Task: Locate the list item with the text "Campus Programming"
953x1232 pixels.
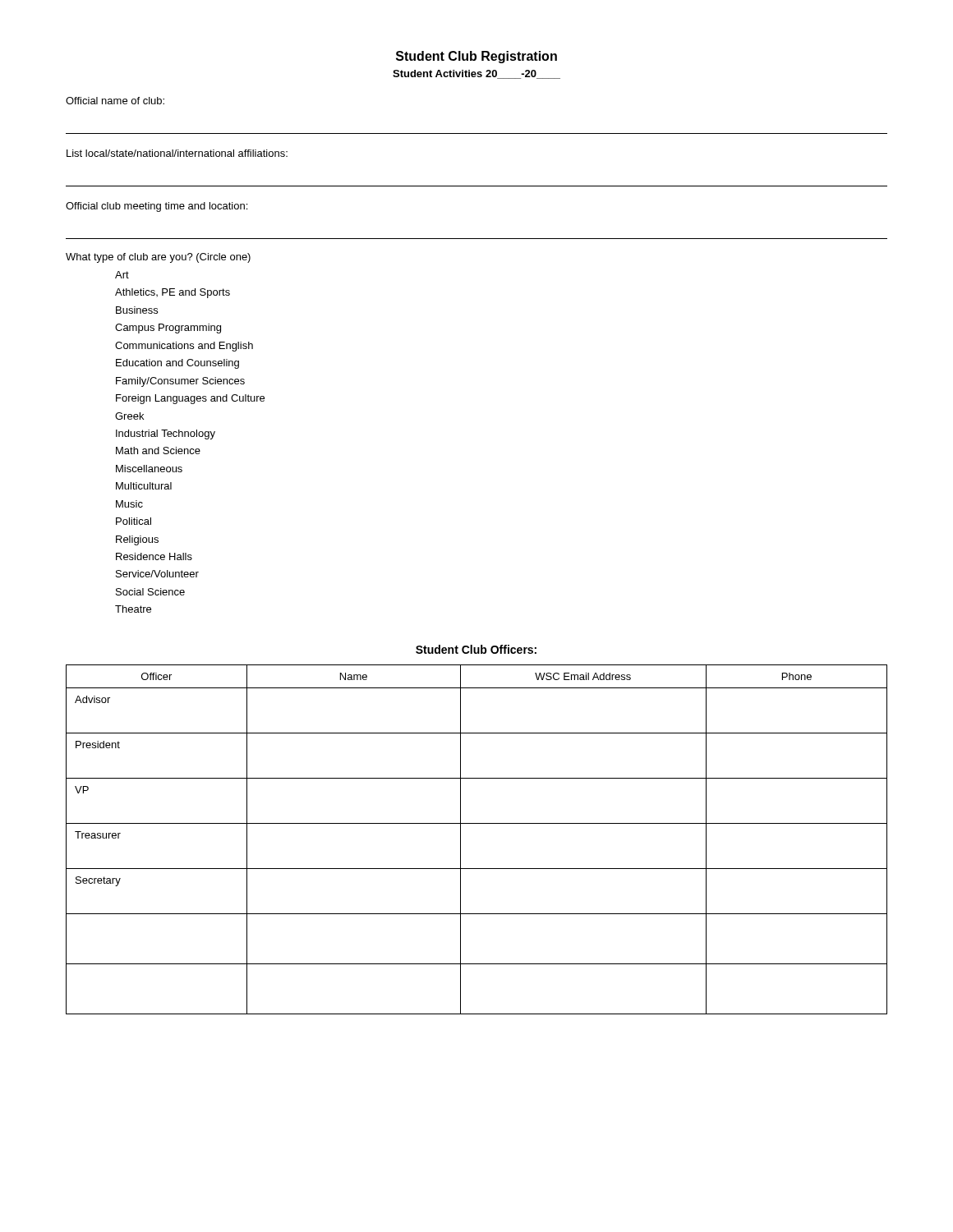Action: (x=168, y=328)
